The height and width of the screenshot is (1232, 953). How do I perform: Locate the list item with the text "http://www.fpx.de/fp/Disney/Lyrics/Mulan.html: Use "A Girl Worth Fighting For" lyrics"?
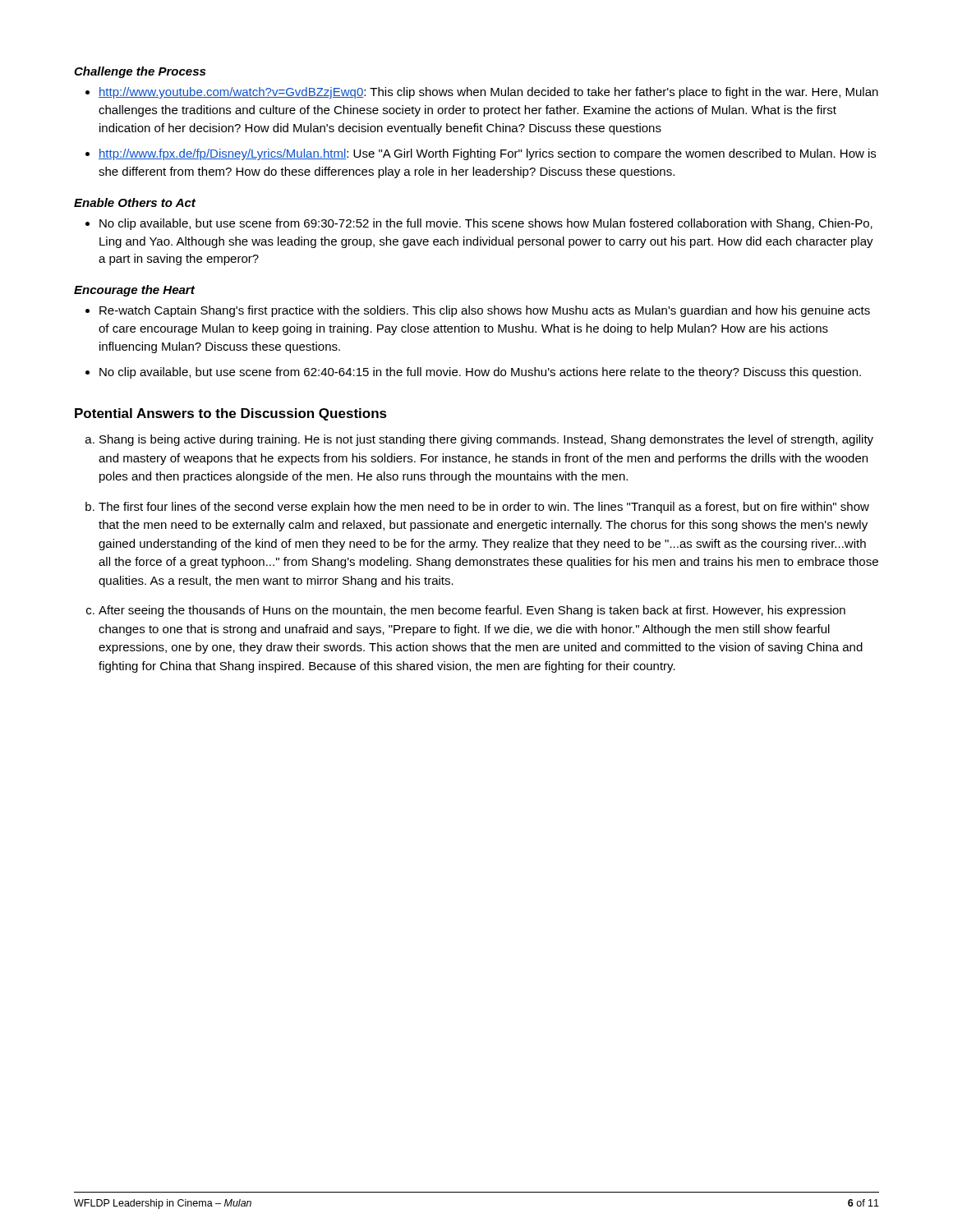489,163
